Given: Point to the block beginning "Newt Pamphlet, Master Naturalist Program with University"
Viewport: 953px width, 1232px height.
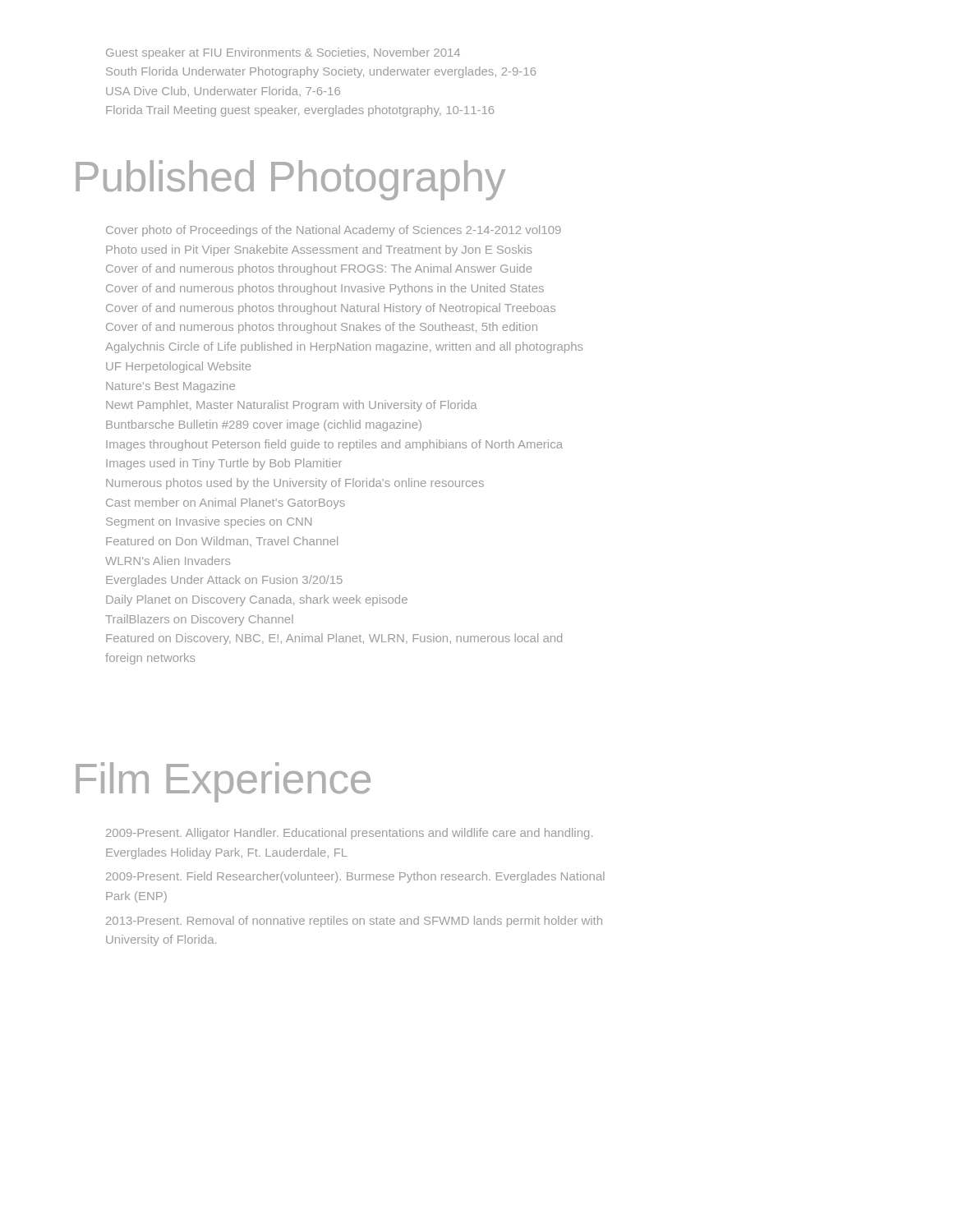Looking at the screenshot, I should [x=291, y=405].
